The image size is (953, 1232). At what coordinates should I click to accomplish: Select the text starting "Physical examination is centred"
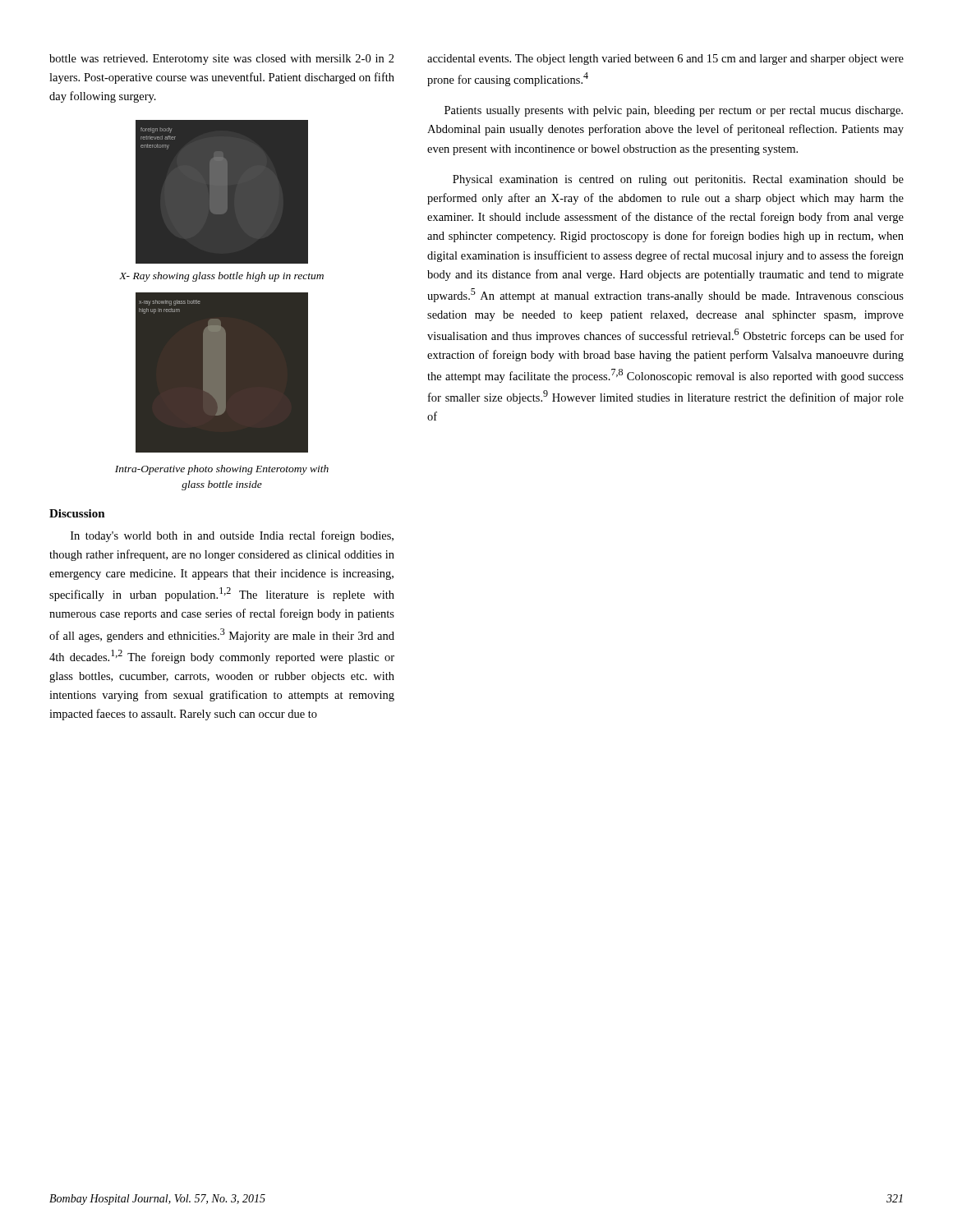click(x=665, y=298)
